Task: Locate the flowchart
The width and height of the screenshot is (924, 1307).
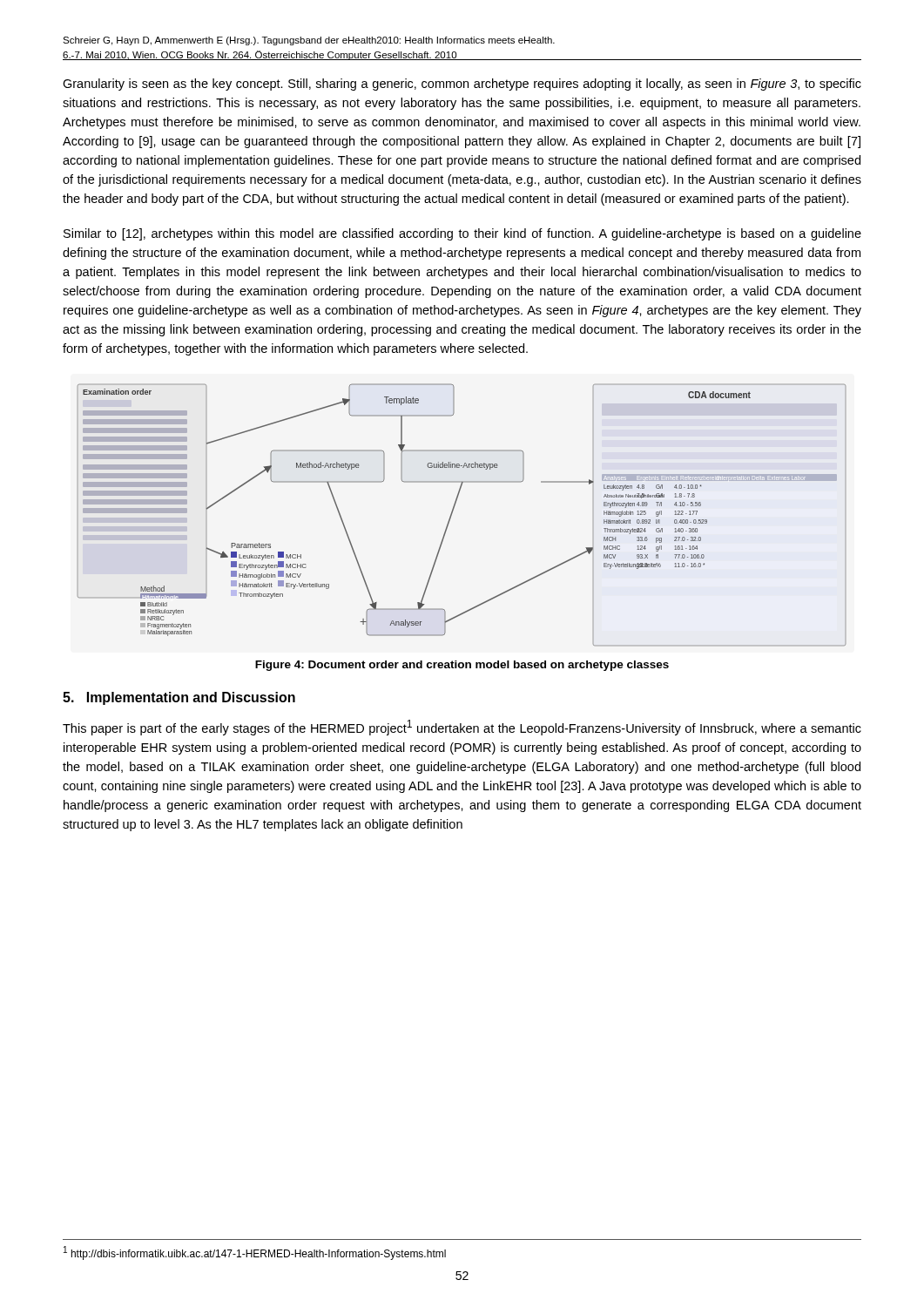Action: click(x=462, y=514)
